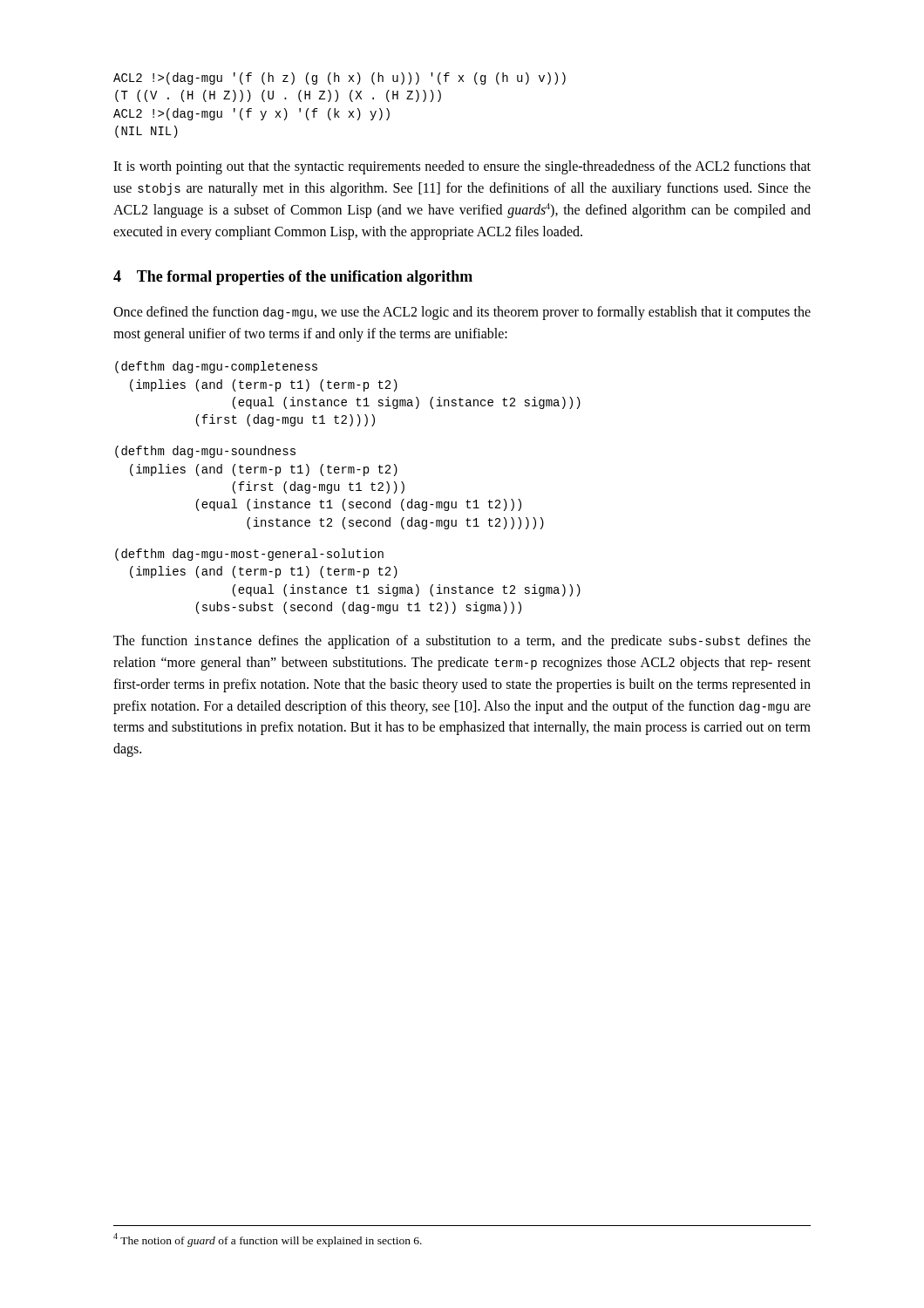Select the text block that says "Once defined the"
The image size is (924, 1308).
[x=462, y=322]
